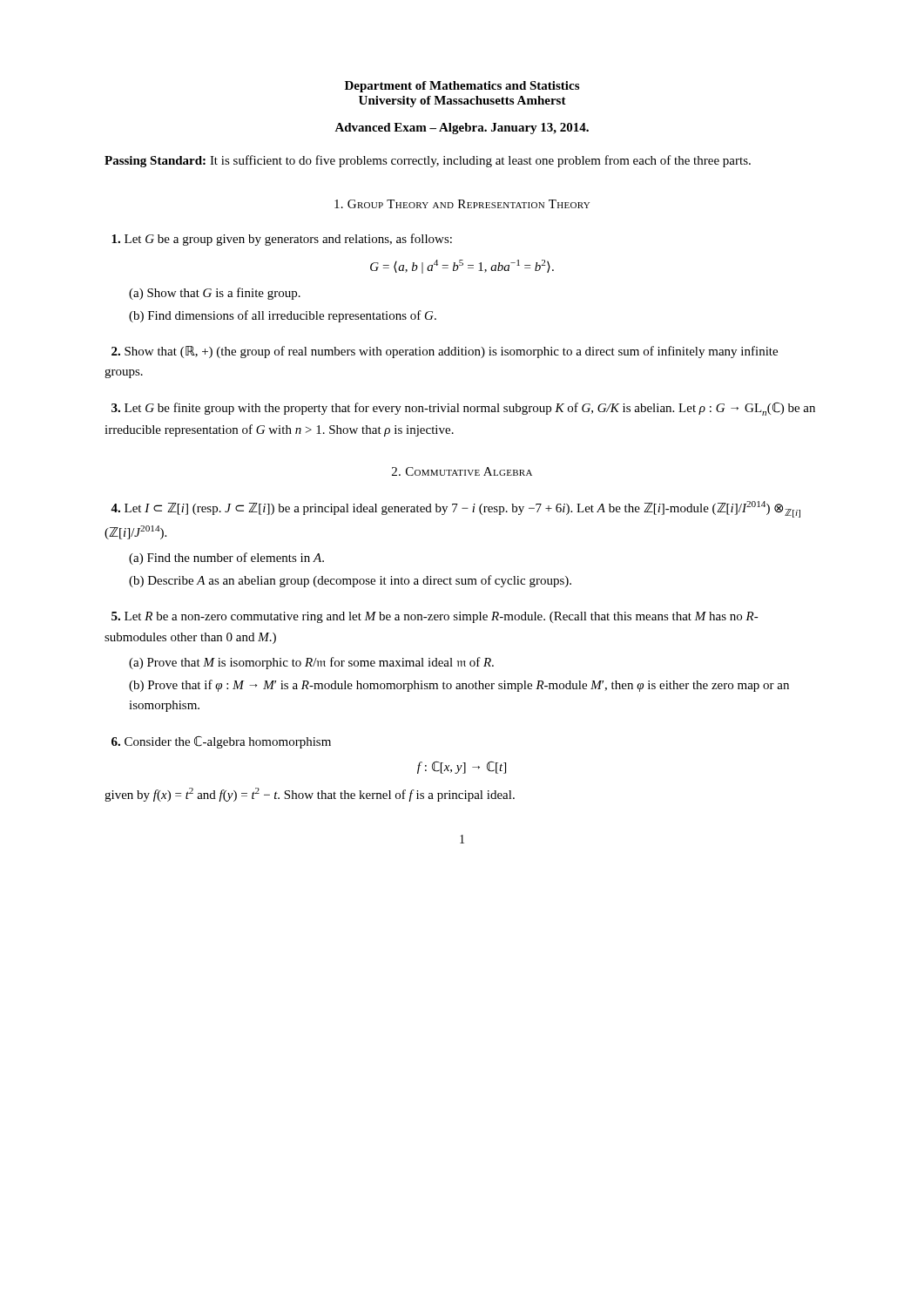
Task: Click on the title that says "Department of Mathematics and"
Action: [462, 93]
